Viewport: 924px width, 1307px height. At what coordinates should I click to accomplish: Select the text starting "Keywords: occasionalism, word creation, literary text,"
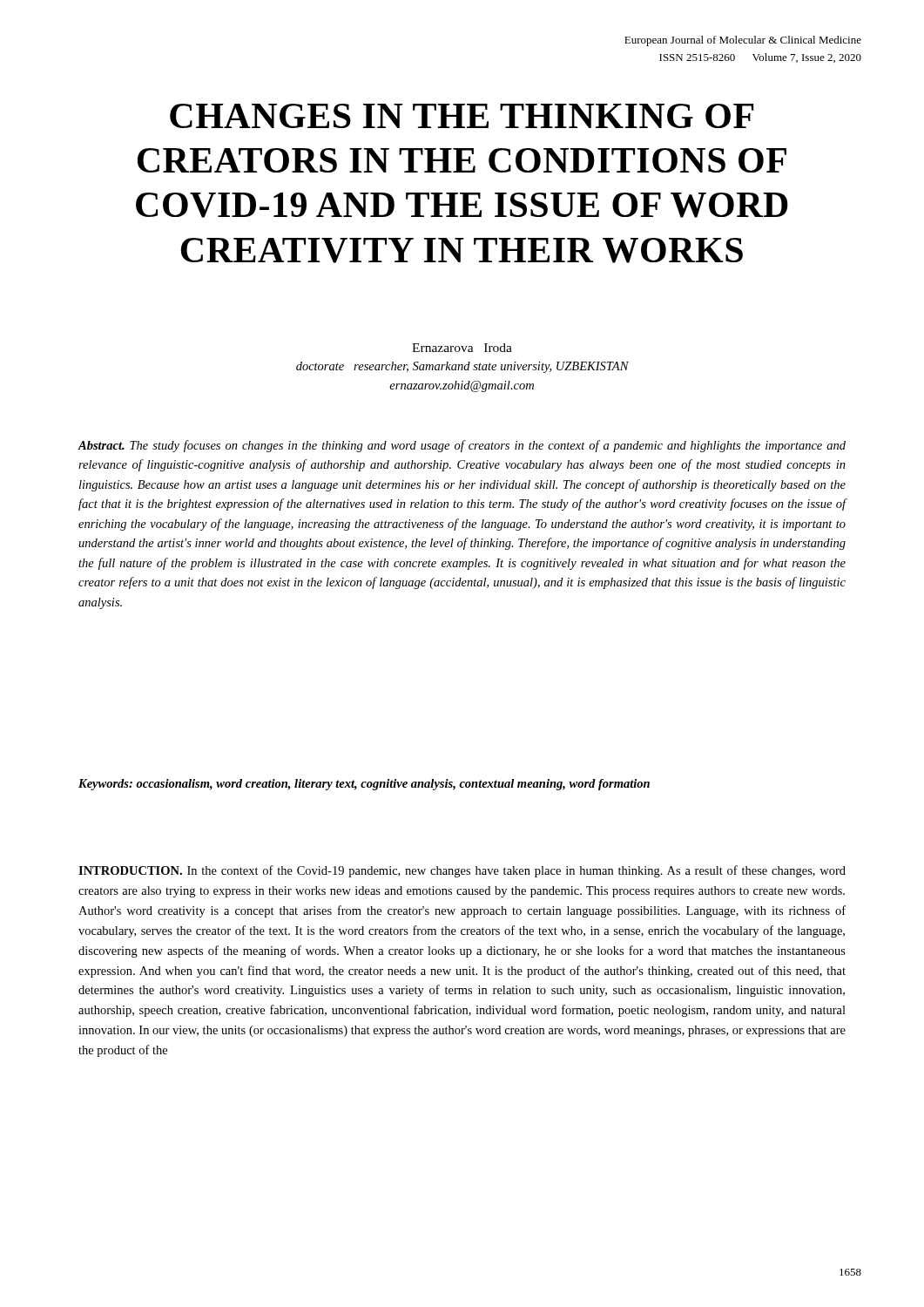coord(364,783)
